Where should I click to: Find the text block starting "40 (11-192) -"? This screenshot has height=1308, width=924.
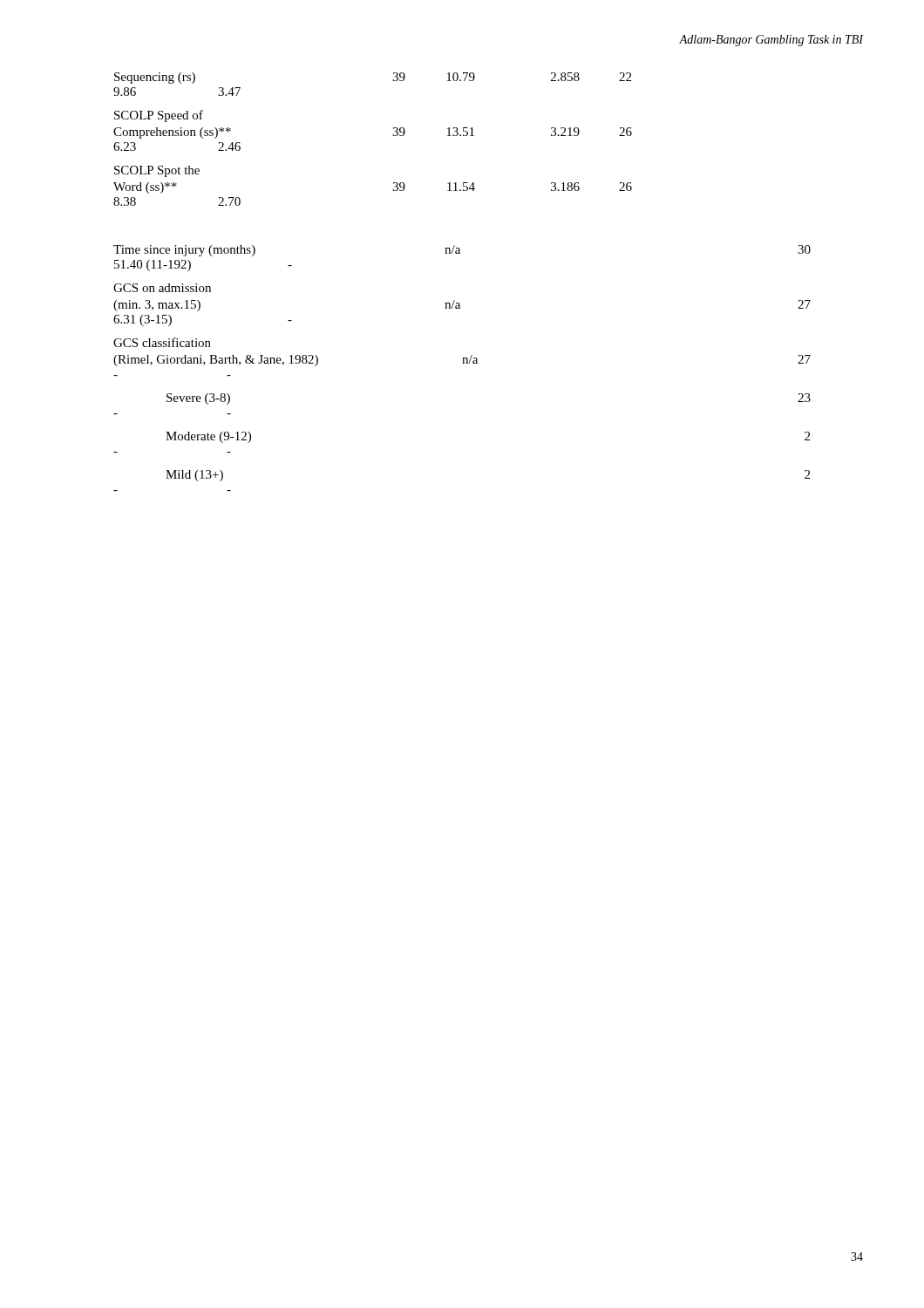pos(154,266)
